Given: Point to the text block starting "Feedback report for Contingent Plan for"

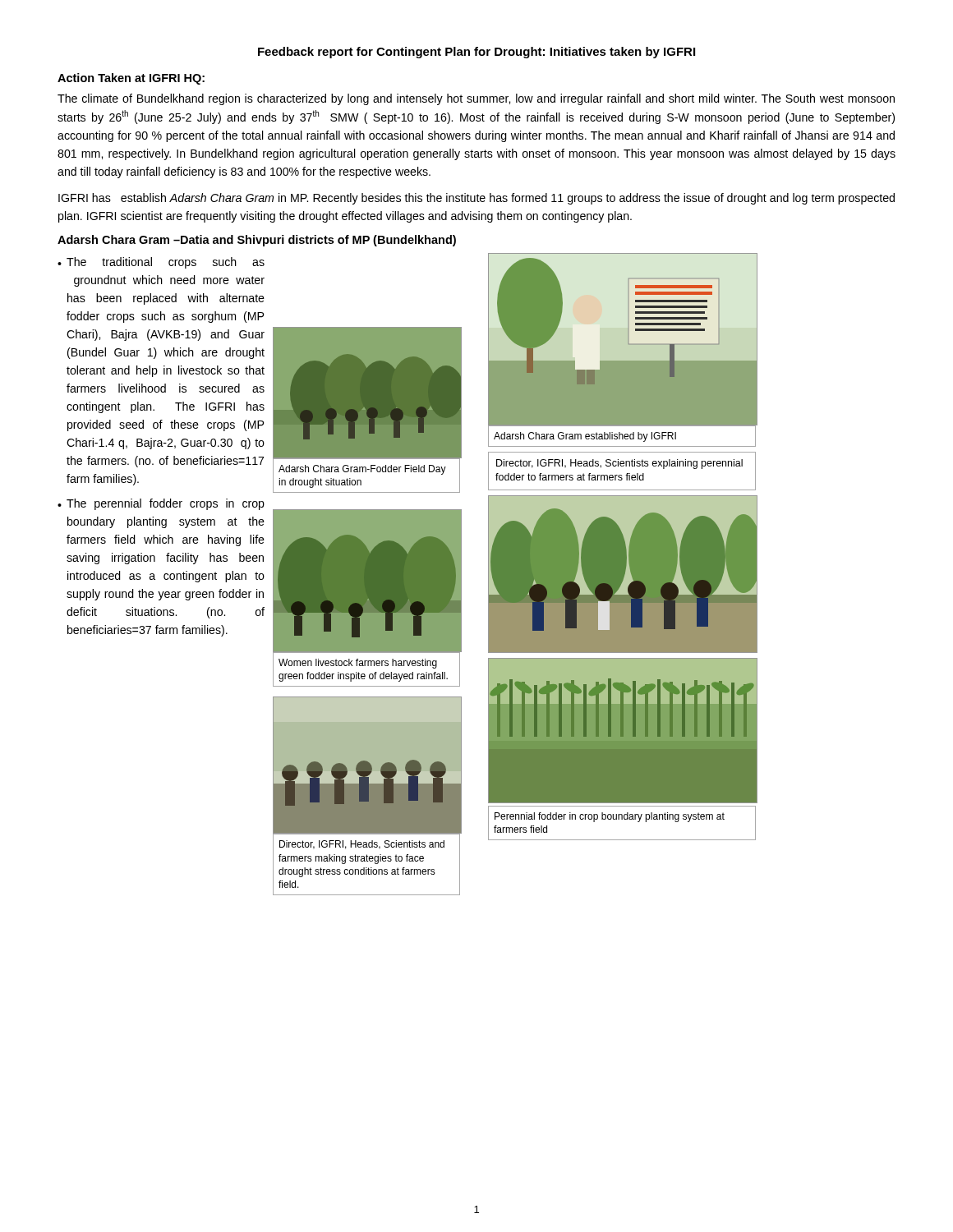Looking at the screenshot, I should 476,51.
